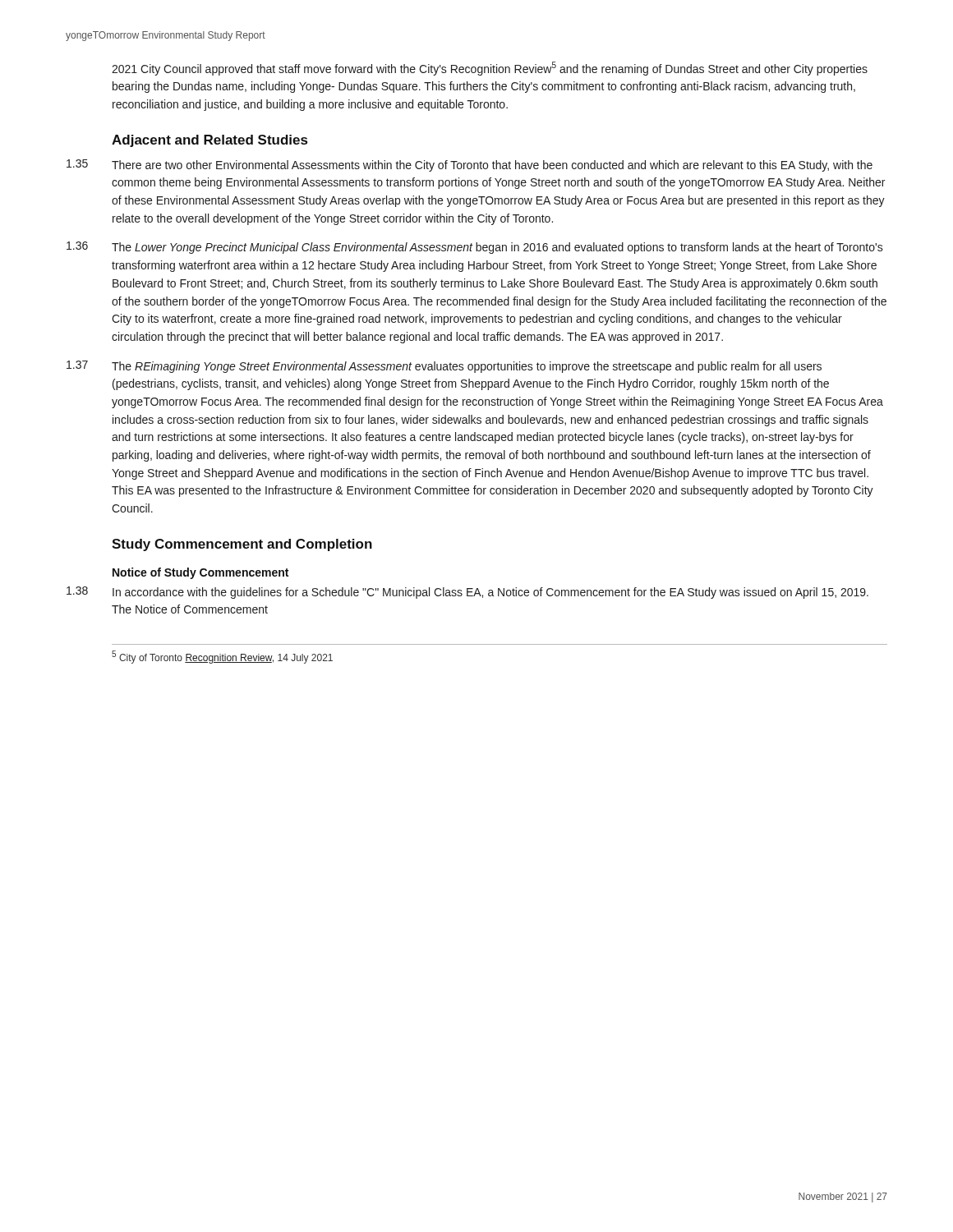This screenshot has height=1232, width=953.
Task: Point to the block starting "37 The REimagining"
Action: 476,438
